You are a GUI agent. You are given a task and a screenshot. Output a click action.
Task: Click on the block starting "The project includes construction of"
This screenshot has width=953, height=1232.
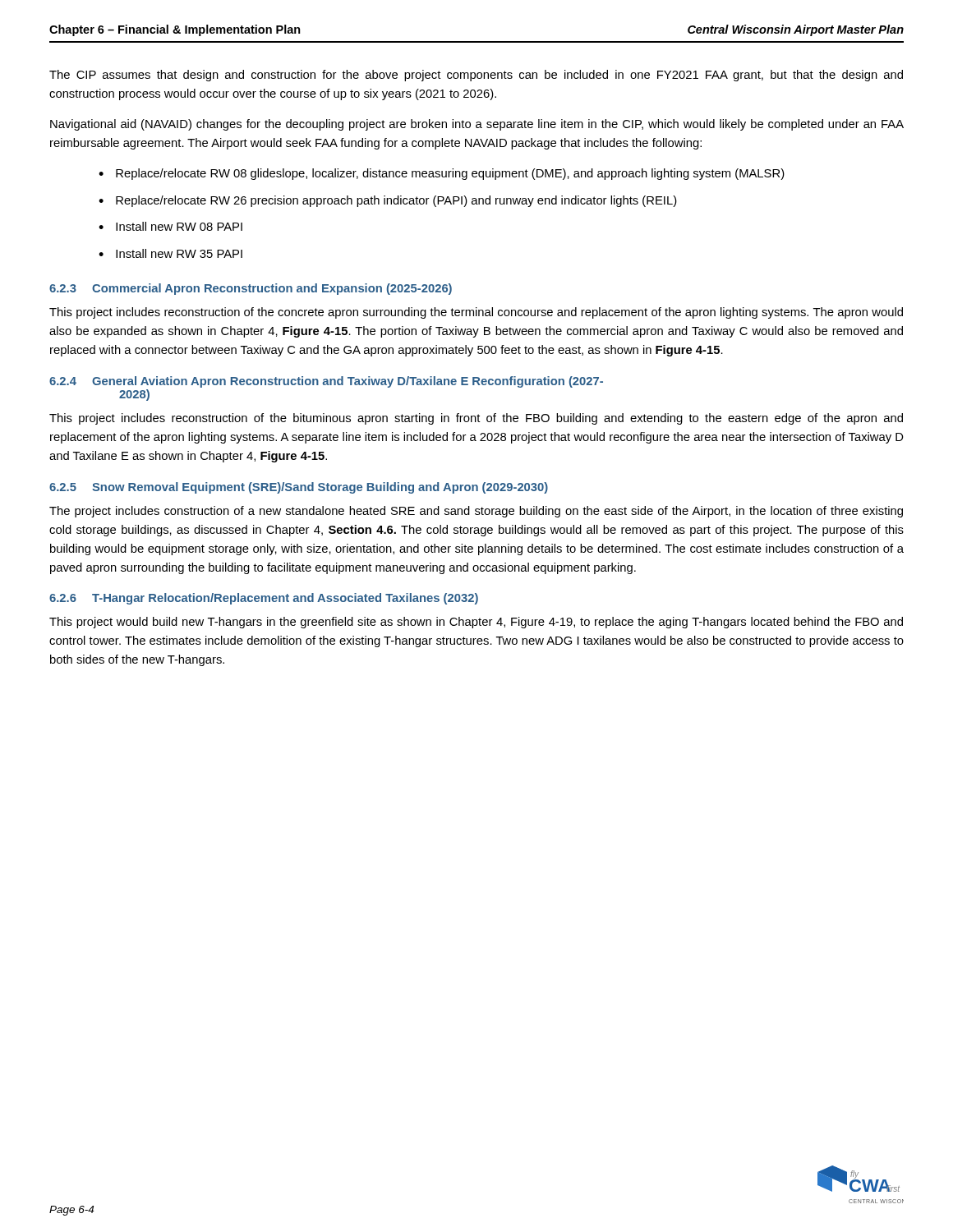476,539
